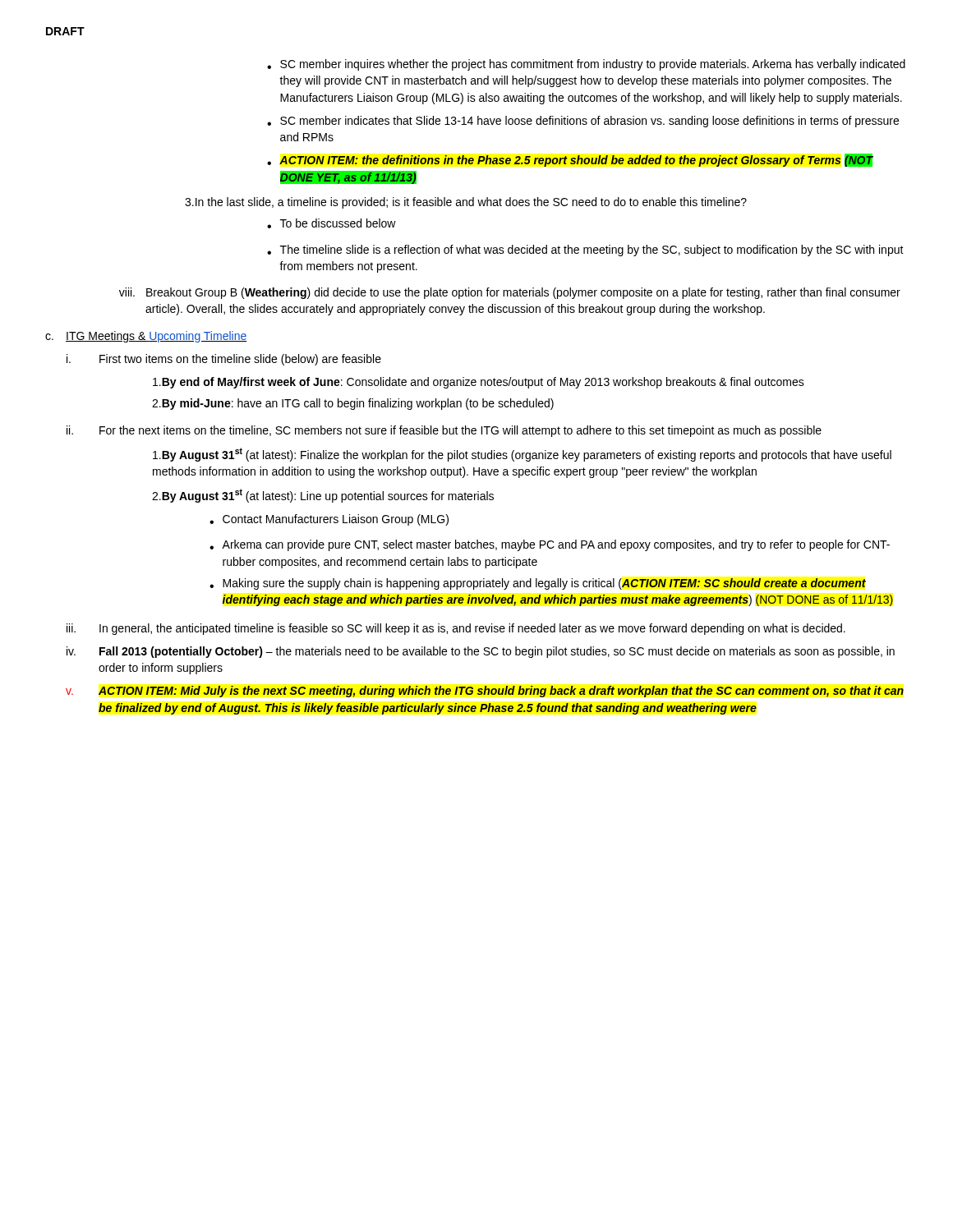Select the element starting "viii. Breakout Group B"
Screen dimensions: 1232x953
[499, 301]
